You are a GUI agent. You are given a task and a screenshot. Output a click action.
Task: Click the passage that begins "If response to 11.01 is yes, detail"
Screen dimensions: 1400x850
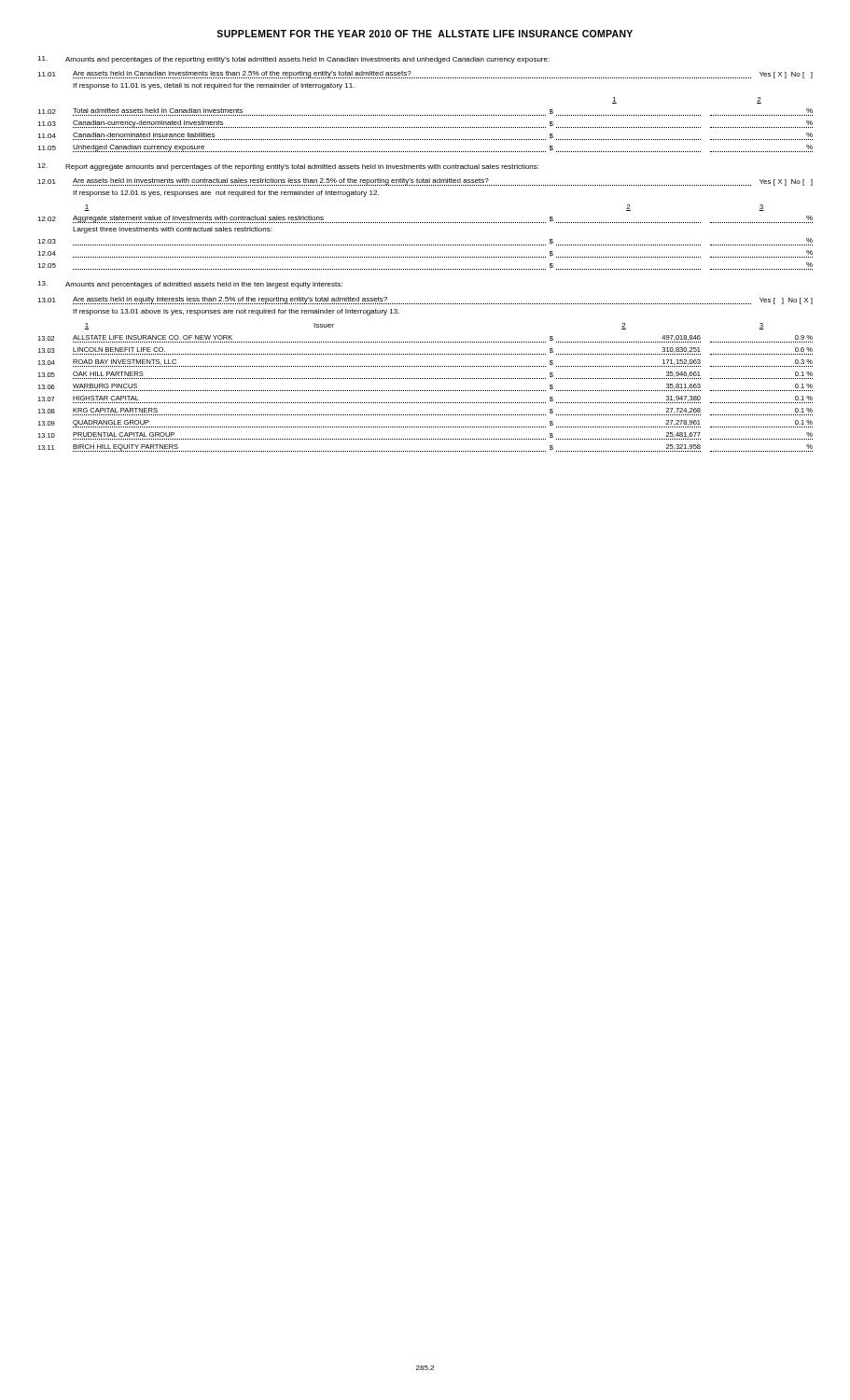(x=196, y=86)
